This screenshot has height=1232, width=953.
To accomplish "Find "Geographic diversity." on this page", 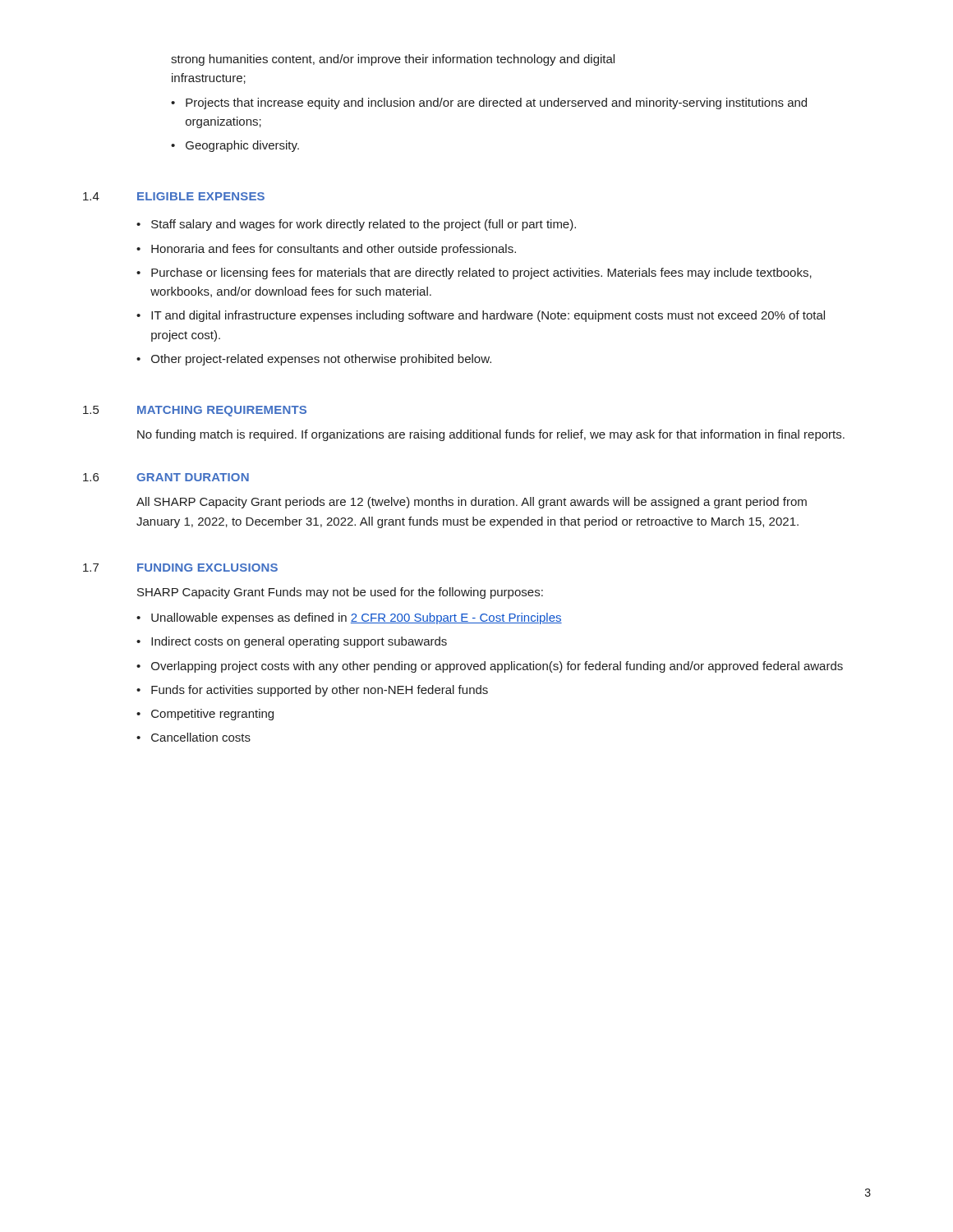I will (242, 145).
